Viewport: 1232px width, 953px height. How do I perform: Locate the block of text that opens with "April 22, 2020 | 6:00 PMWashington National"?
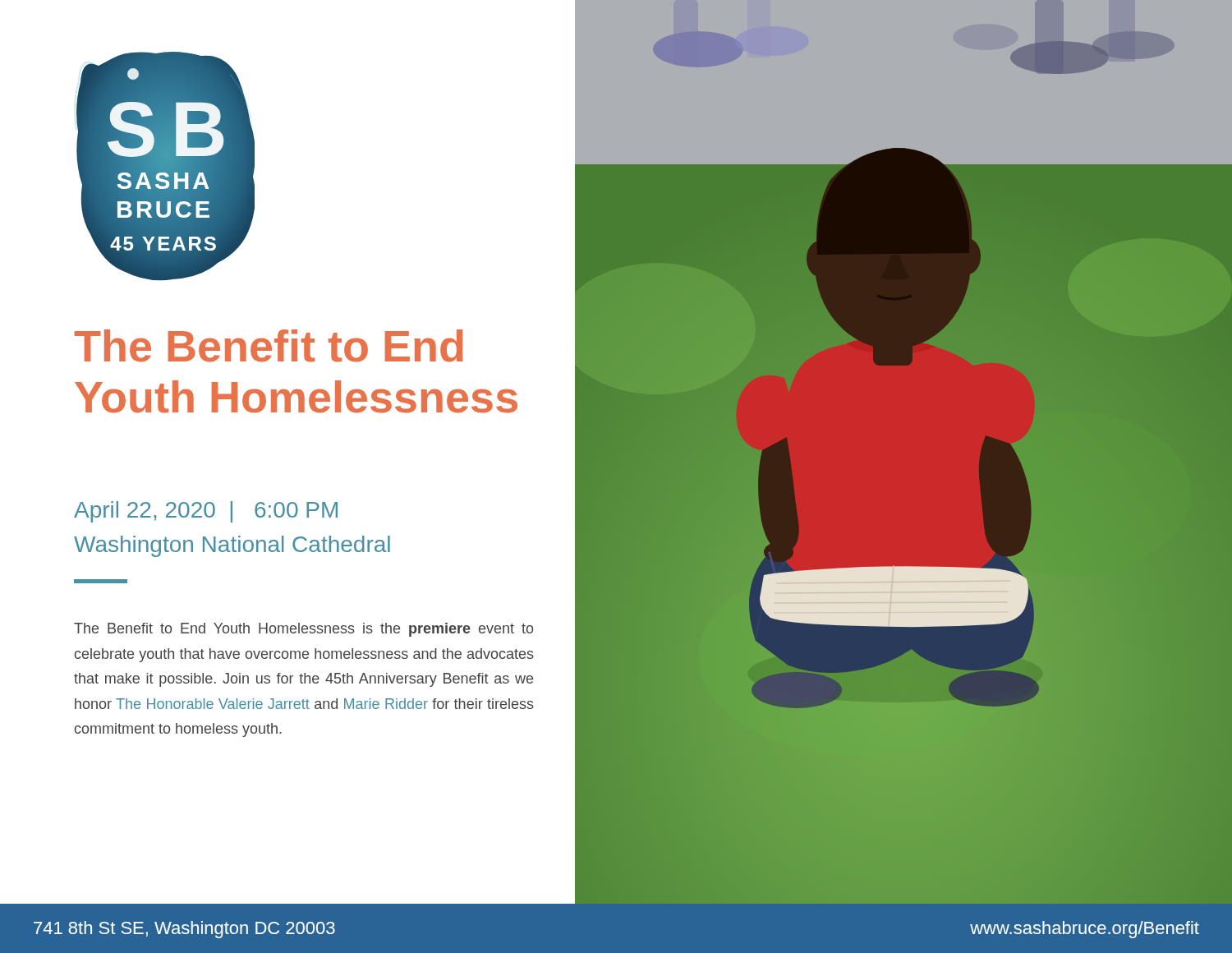(312, 527)
